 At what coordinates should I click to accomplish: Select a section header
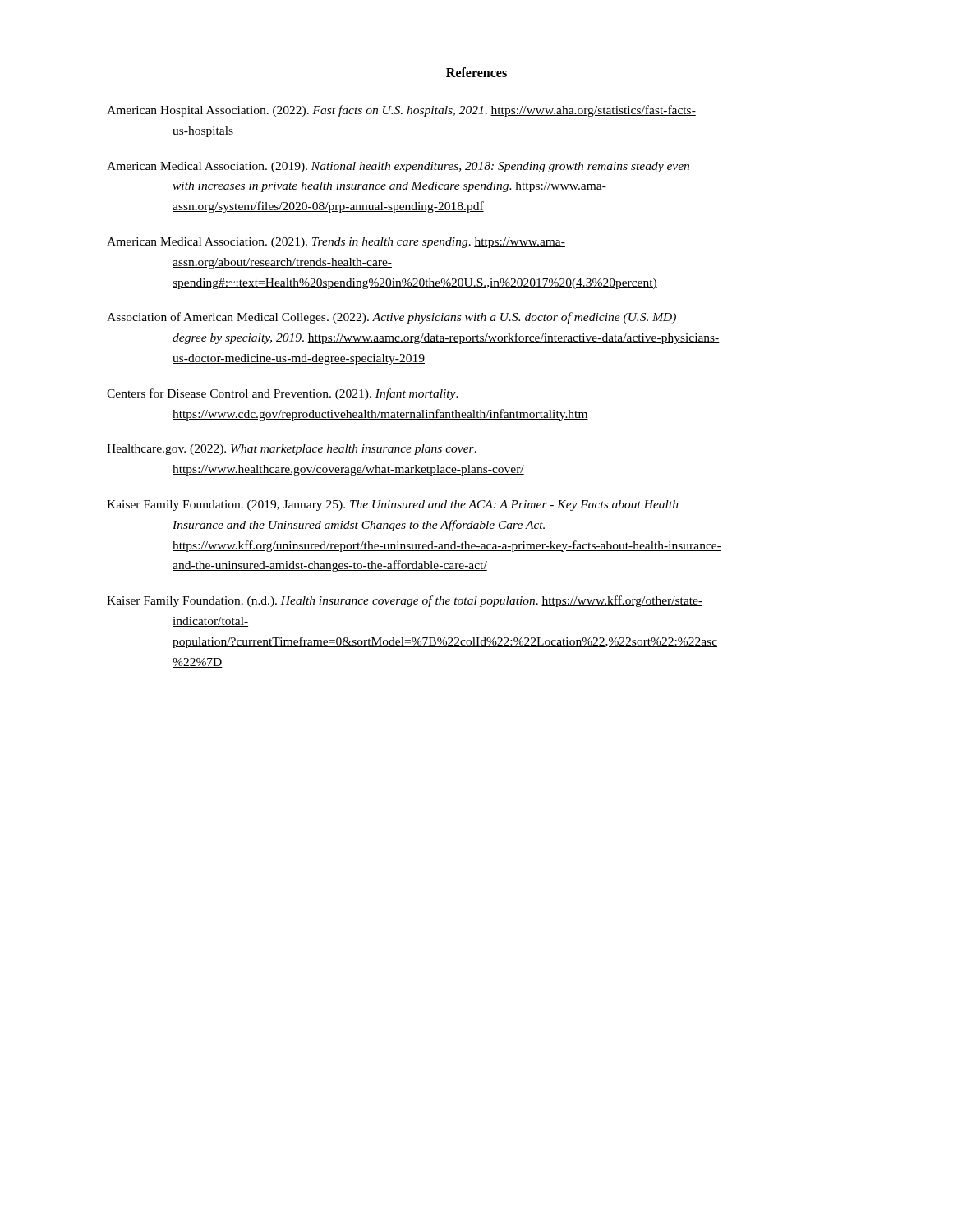(476, 73)
